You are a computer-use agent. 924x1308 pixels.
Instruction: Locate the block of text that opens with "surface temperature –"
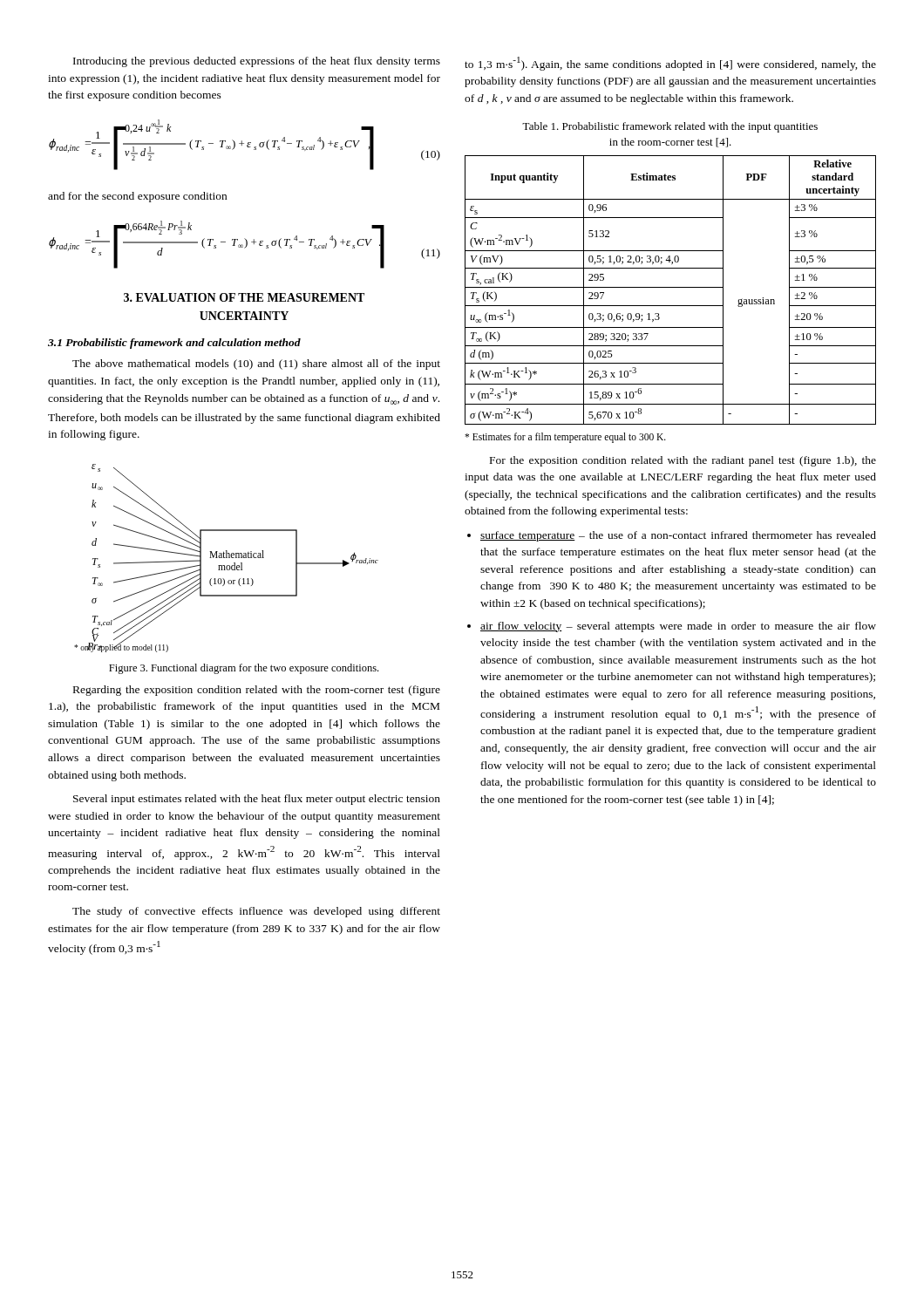[x=678, y=569]
